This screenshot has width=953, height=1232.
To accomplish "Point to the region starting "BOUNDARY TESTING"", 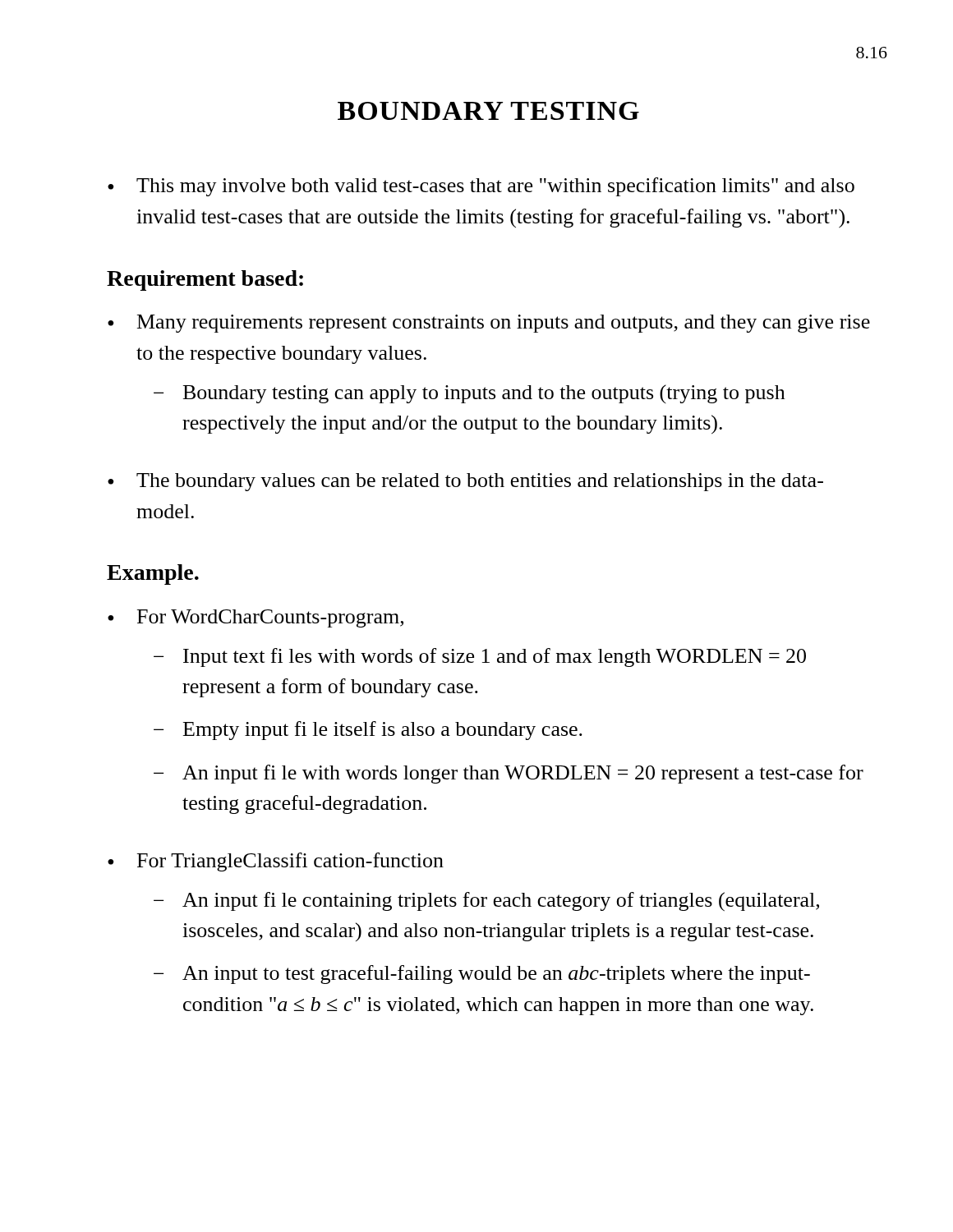I will [489, 111].
